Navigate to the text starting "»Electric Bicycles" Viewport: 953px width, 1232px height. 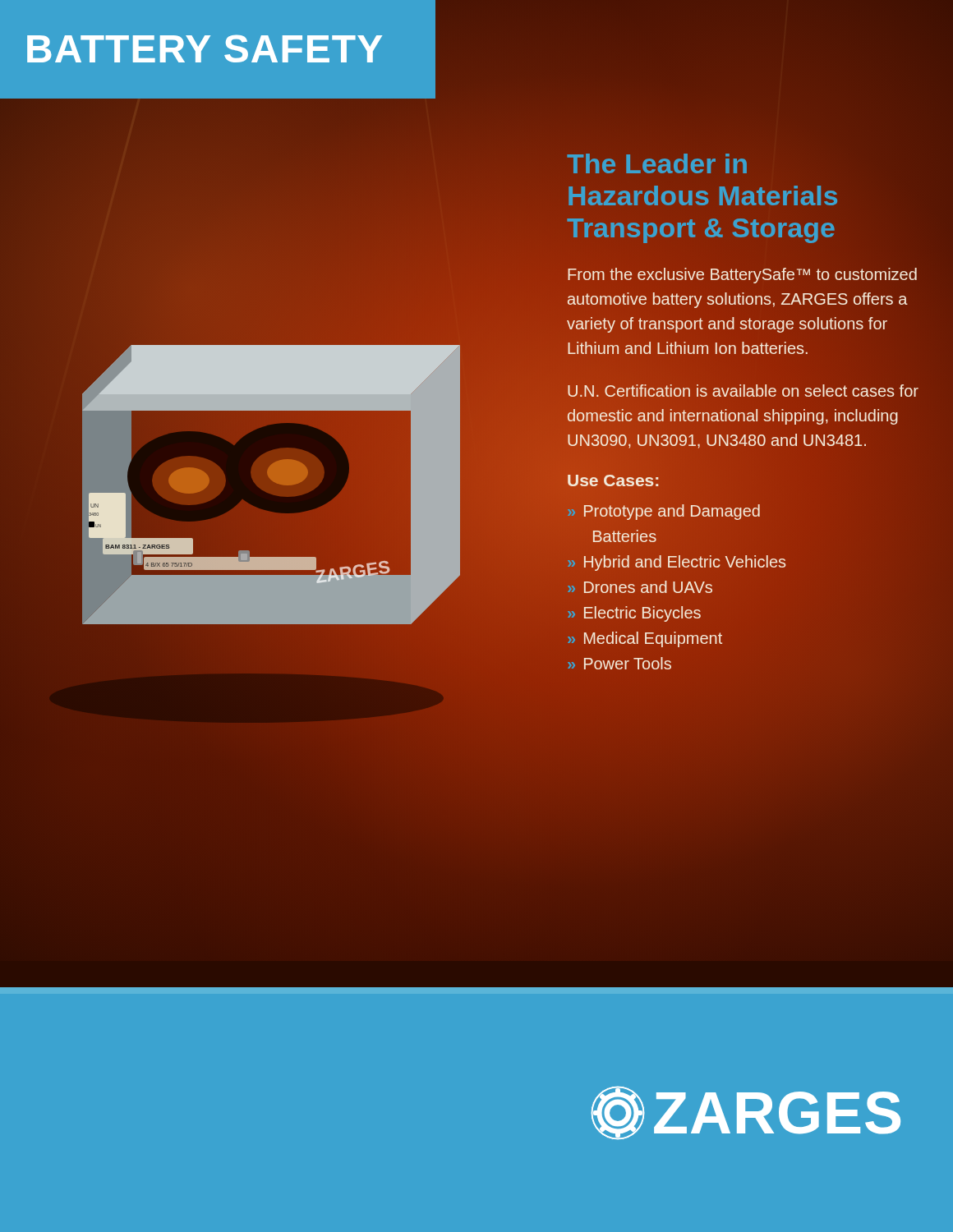(x=634, y=613)
